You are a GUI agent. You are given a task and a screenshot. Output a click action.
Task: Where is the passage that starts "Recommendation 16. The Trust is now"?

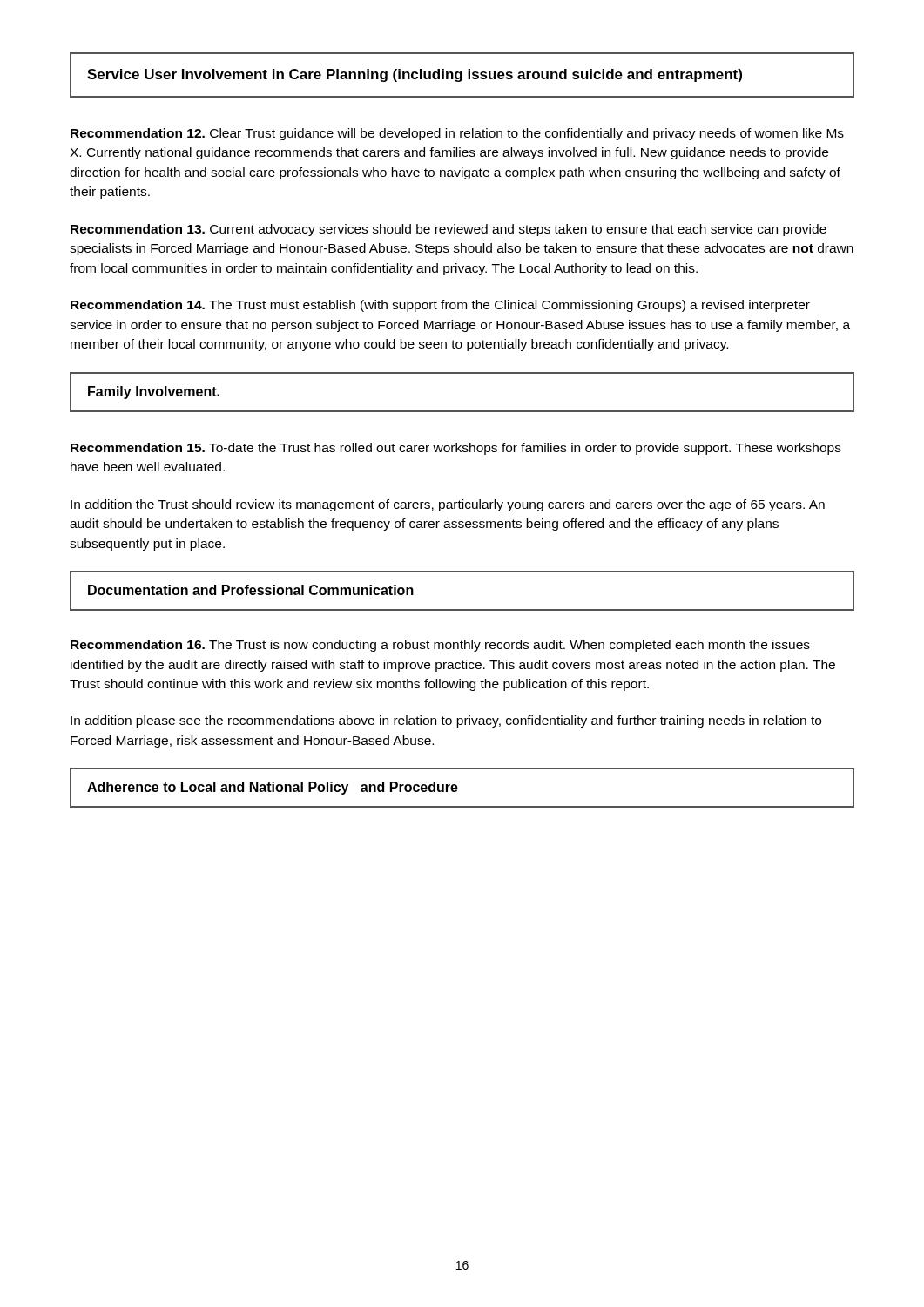[x=453, y=664]
